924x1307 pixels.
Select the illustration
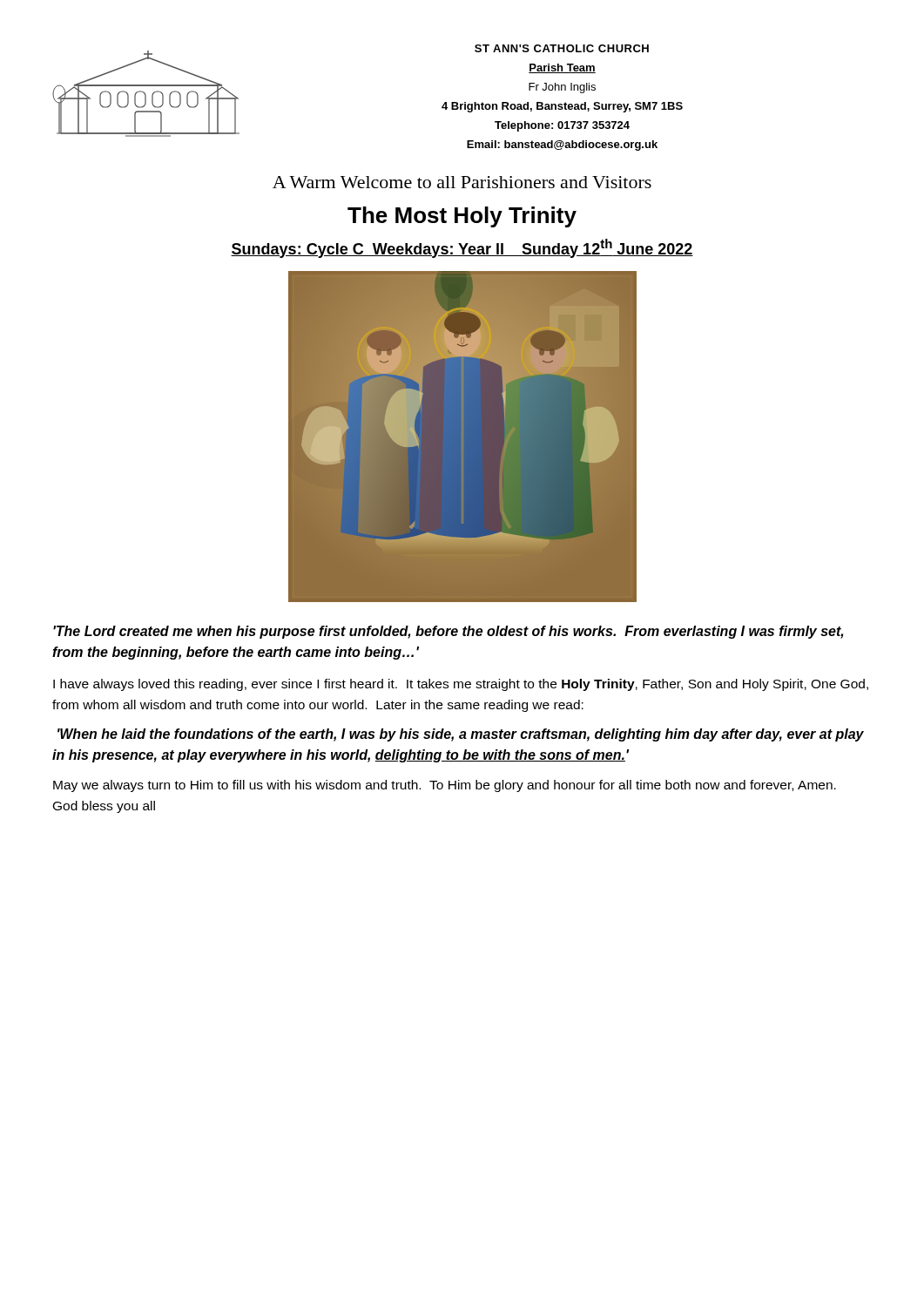462,438
